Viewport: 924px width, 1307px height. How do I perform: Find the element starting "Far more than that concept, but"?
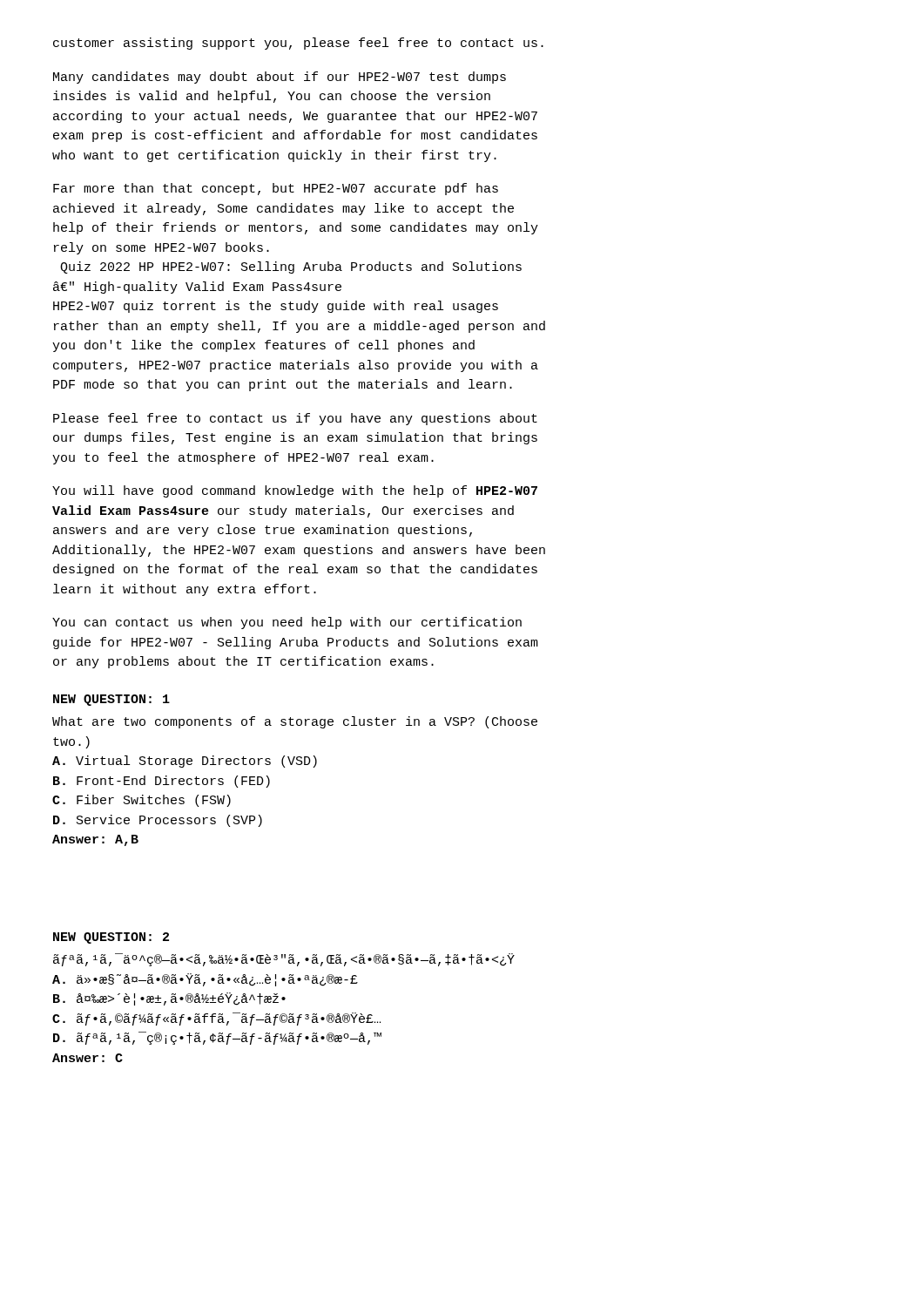[x=299, y=288]
